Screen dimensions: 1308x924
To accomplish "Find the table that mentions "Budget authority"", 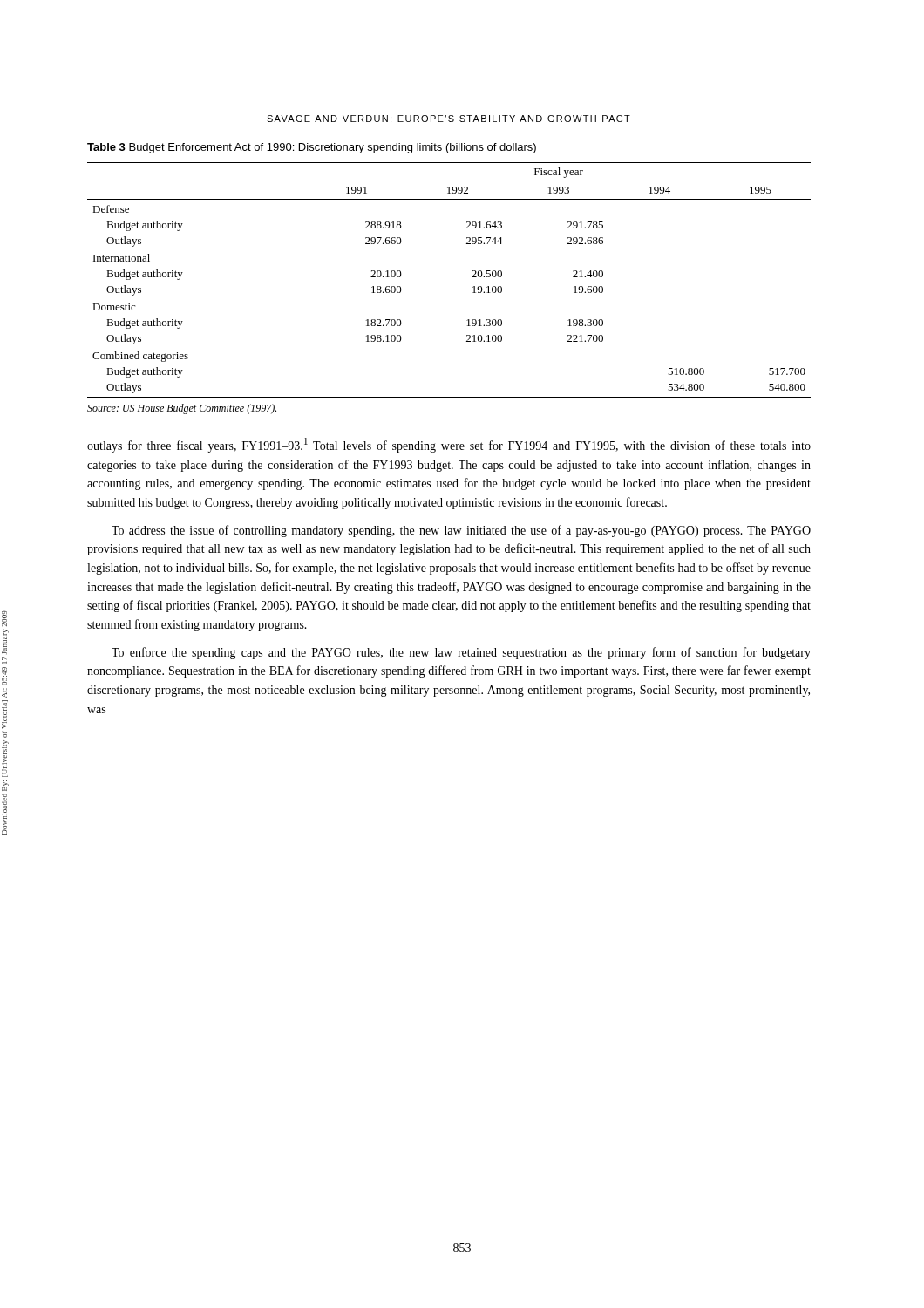I will click(449, 280).
